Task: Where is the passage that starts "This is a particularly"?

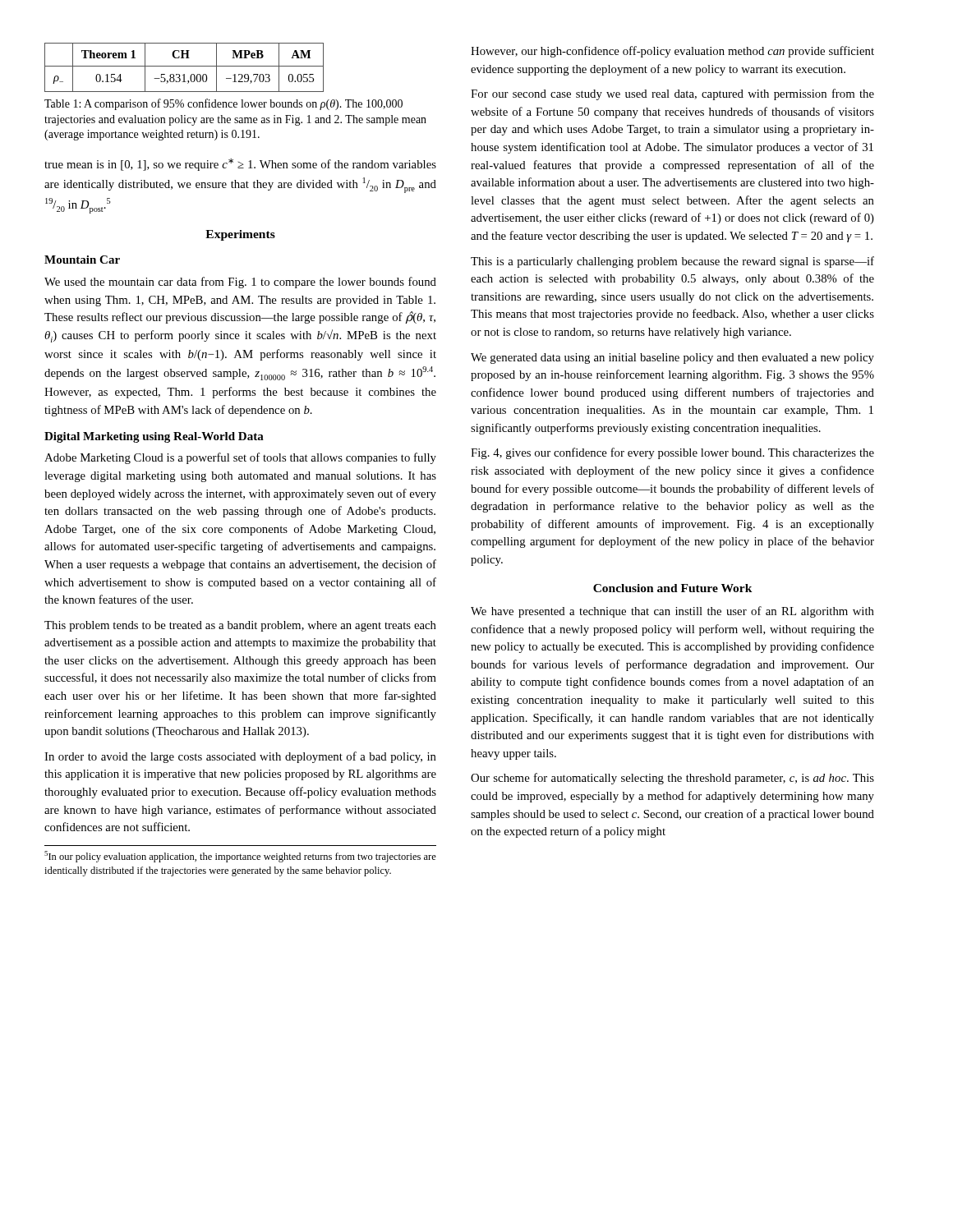Action: click(672, 296)
